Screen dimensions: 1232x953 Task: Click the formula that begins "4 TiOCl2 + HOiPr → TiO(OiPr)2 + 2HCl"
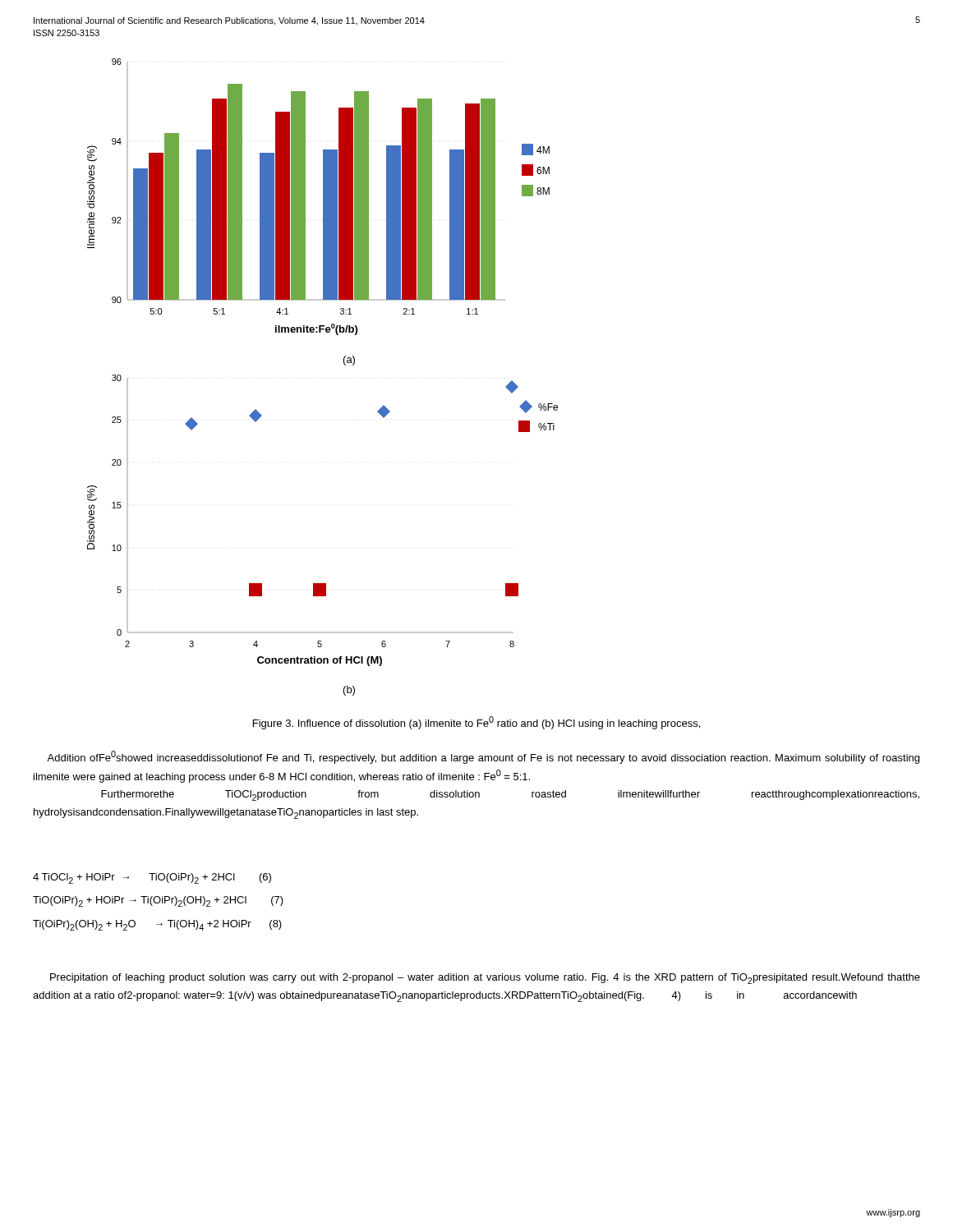[158, 901]
